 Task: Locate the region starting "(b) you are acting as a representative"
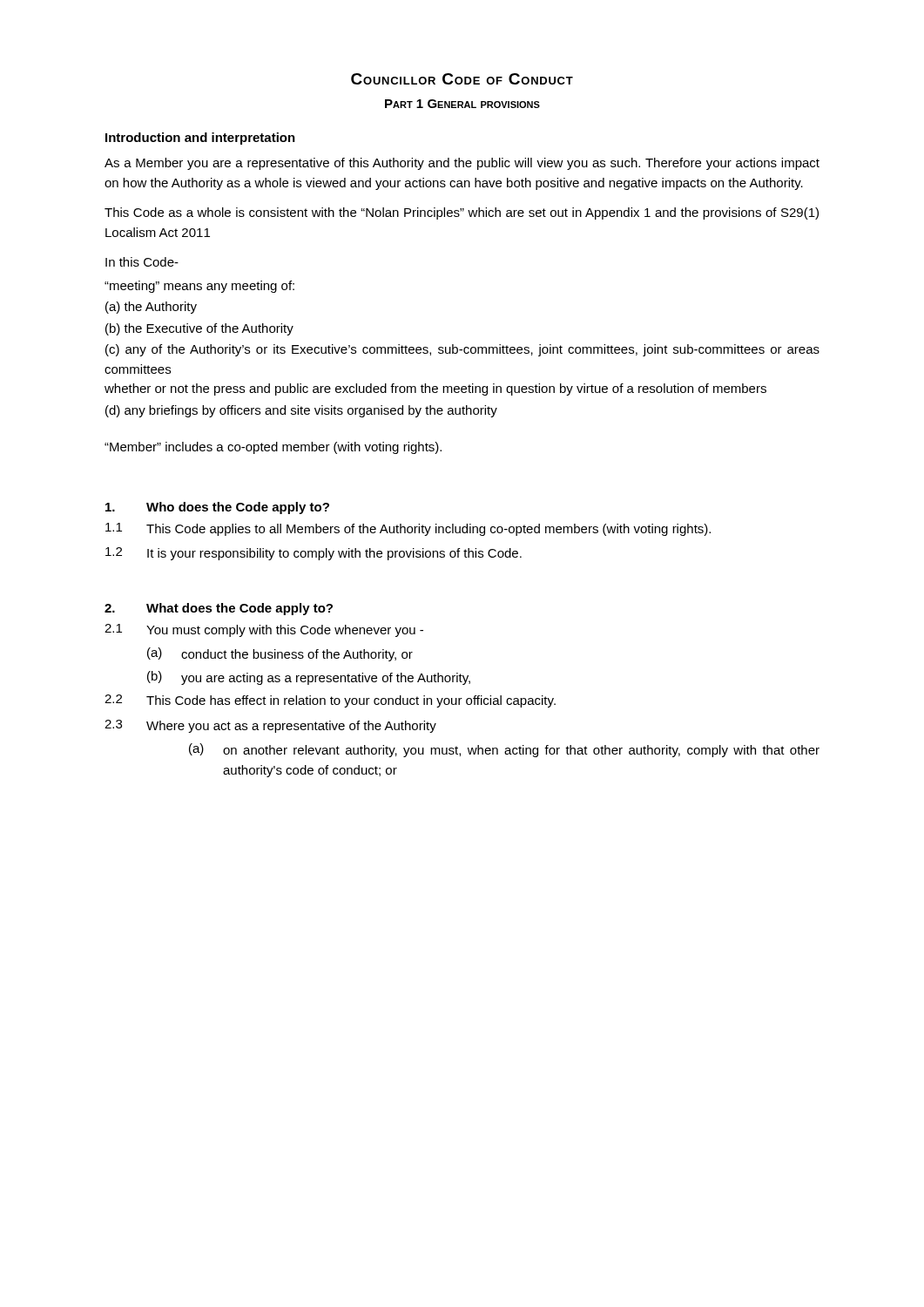pyautogui.click(x=309, y=678)
